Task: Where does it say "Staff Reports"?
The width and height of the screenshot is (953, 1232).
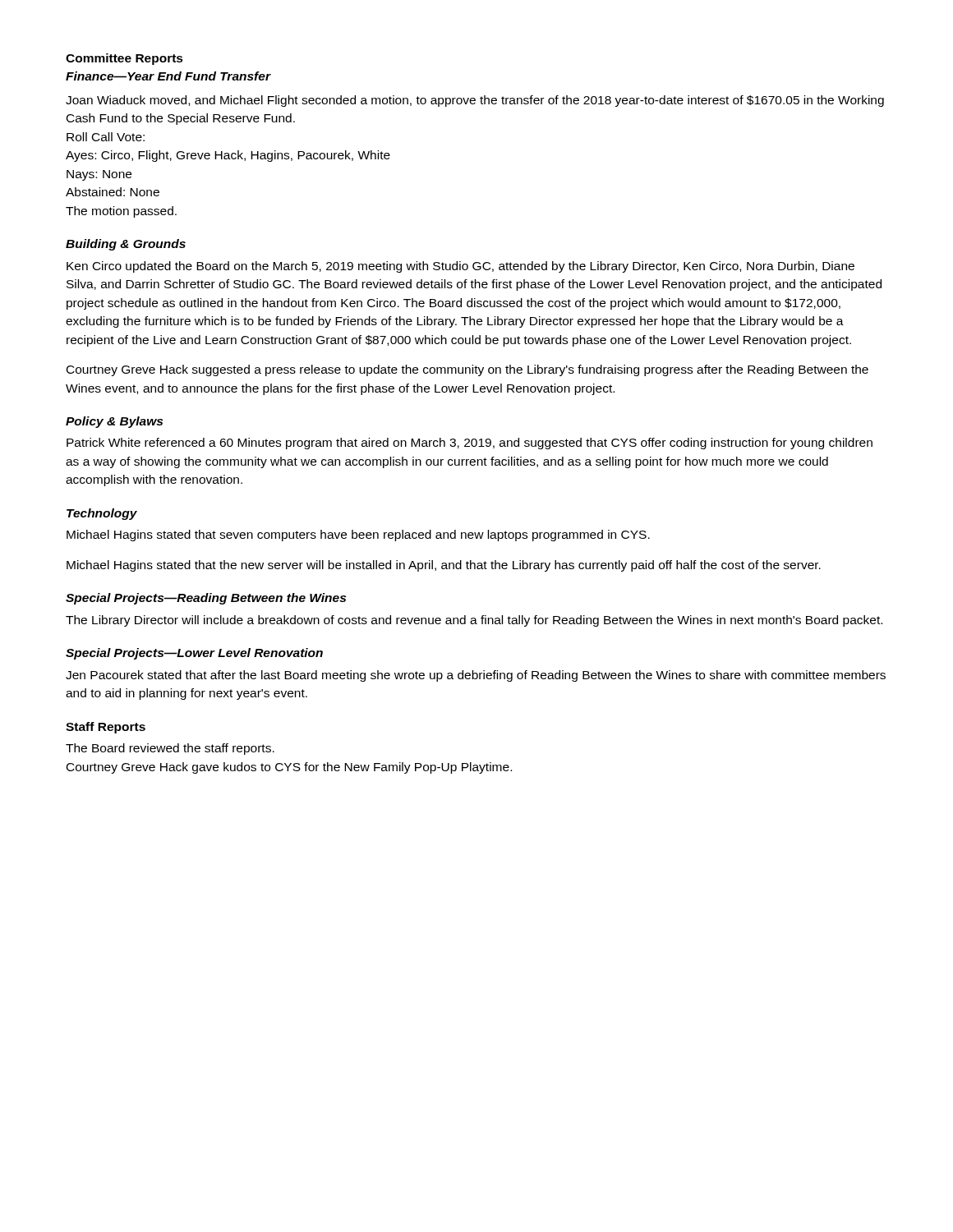Action: click(x=106, y=726)
